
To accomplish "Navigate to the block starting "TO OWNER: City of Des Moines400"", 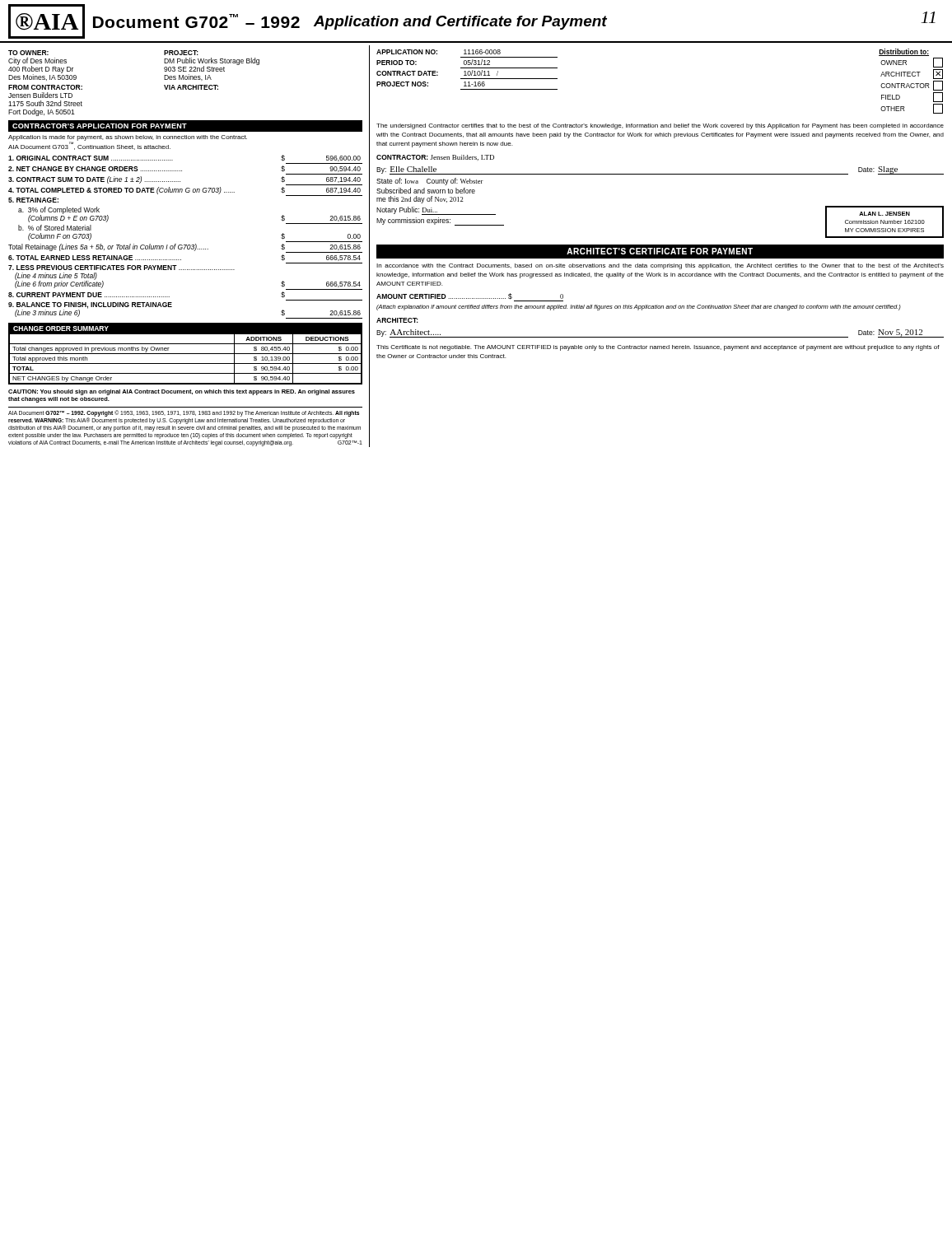I will [x=185, y=82].
